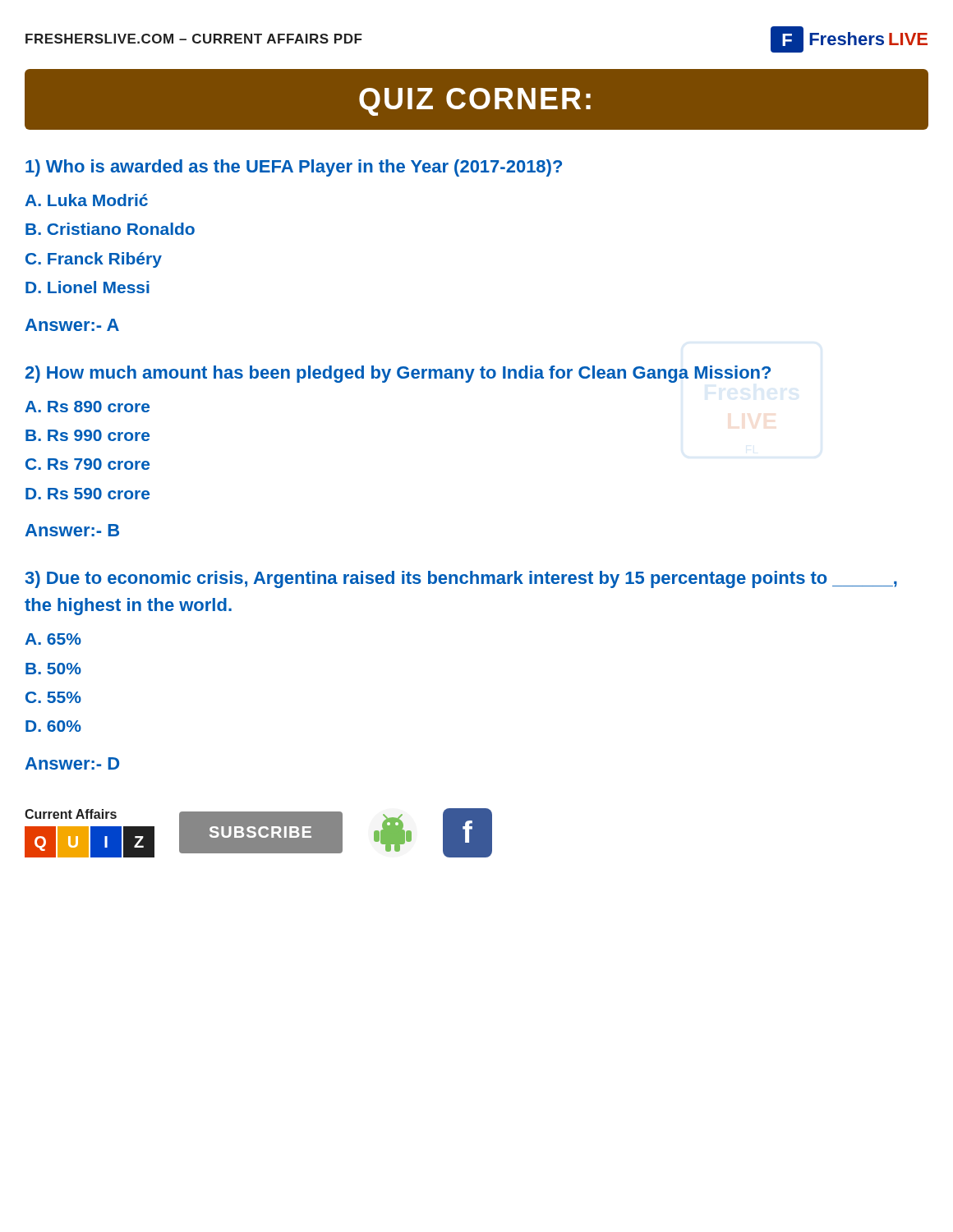The height and width of the screenshot is (1232, 953).
Task: Select the block starting "B. 50%"
Action: (x=53, y=668)
